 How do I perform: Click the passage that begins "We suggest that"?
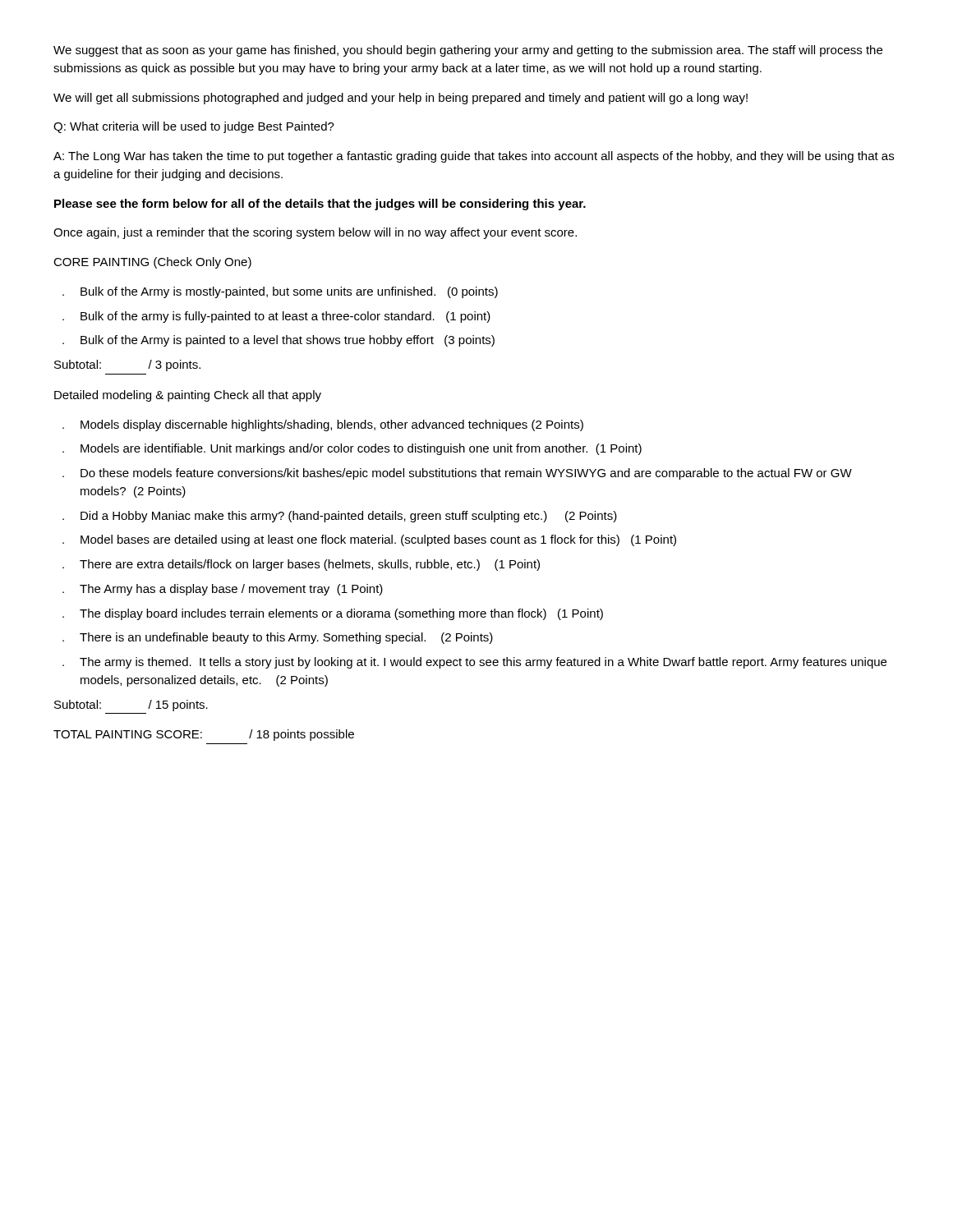point(468,59)
